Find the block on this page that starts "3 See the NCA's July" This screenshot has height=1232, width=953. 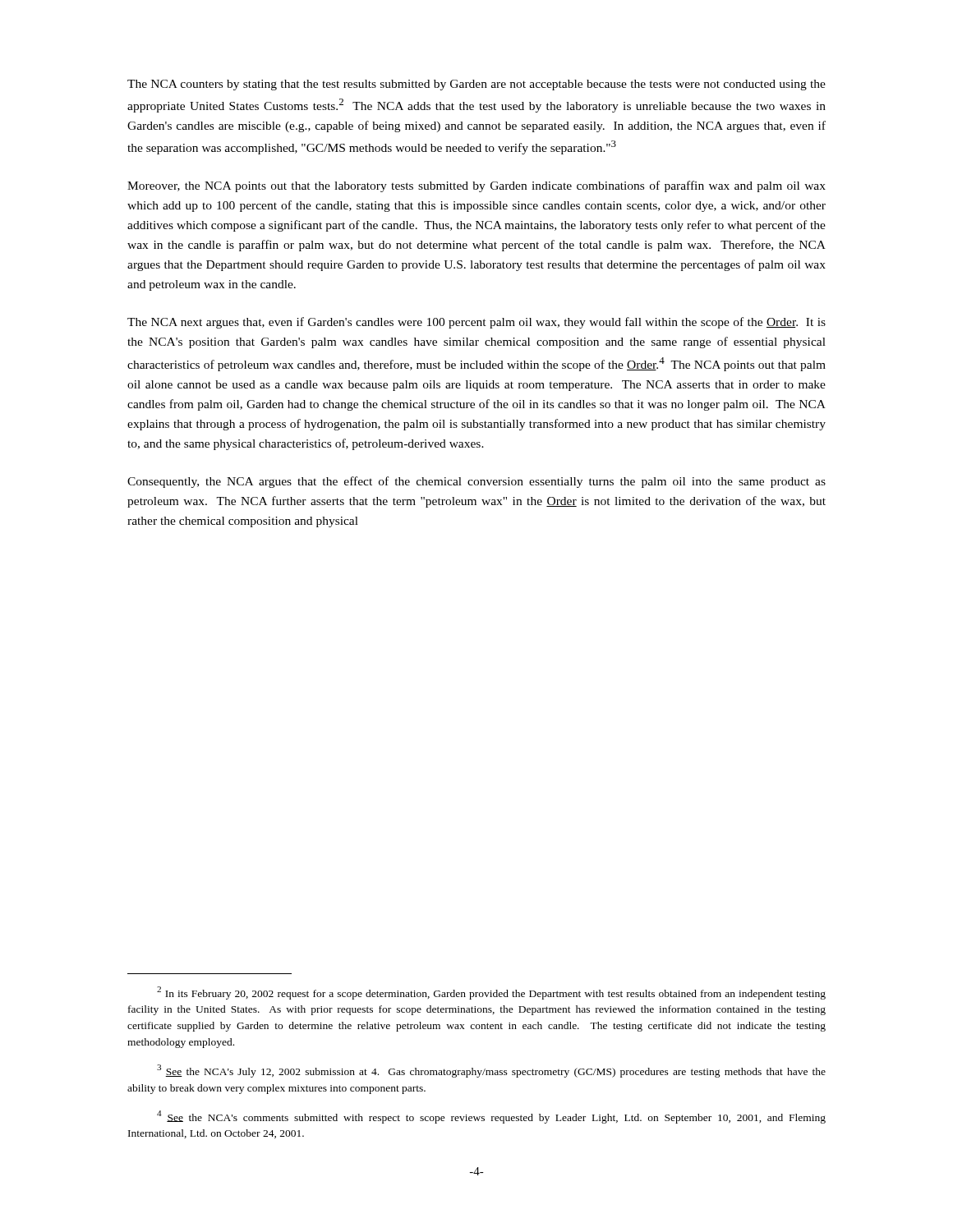pos(476,1078)
